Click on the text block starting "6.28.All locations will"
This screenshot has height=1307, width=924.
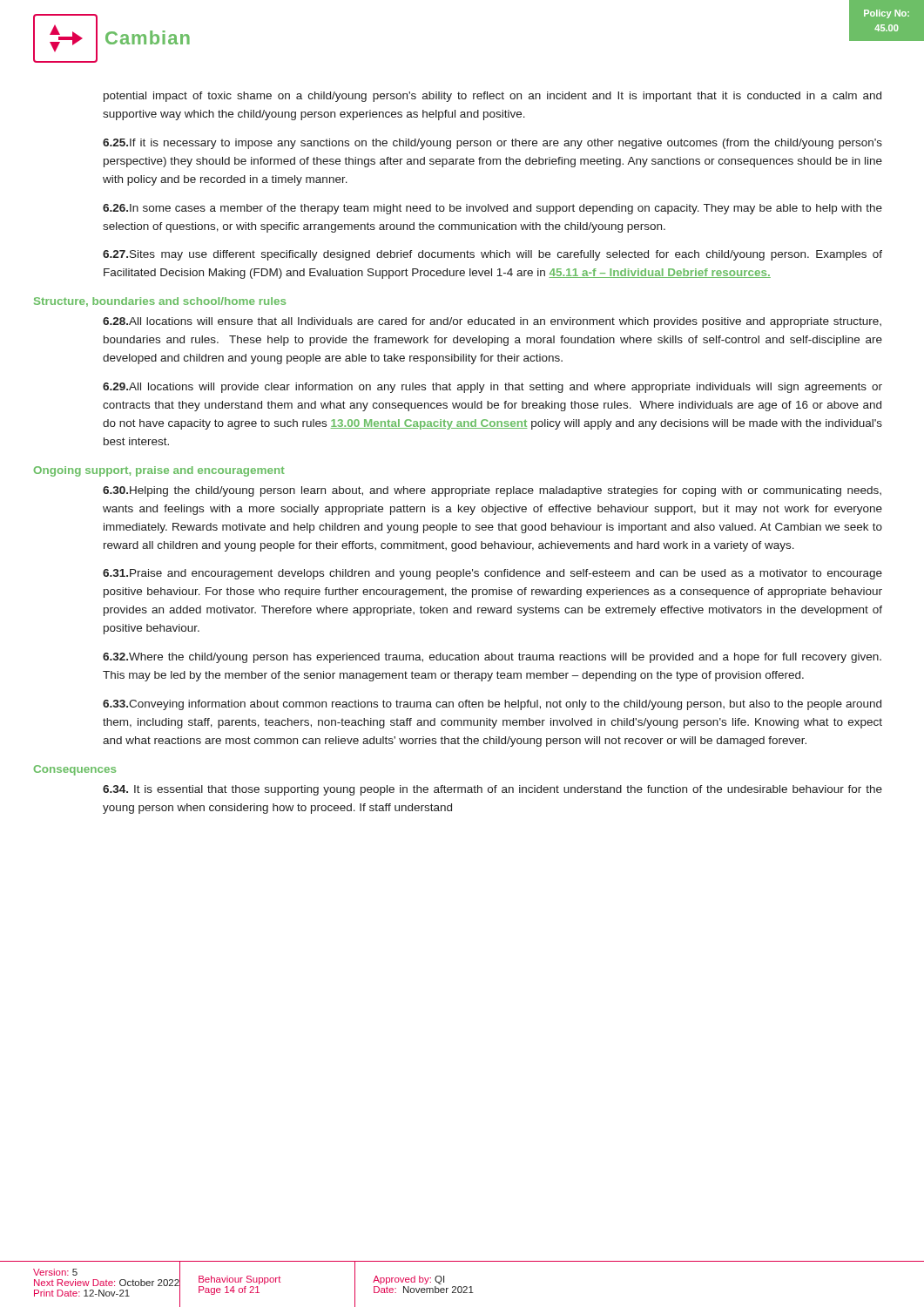click(x=492, y=340)
